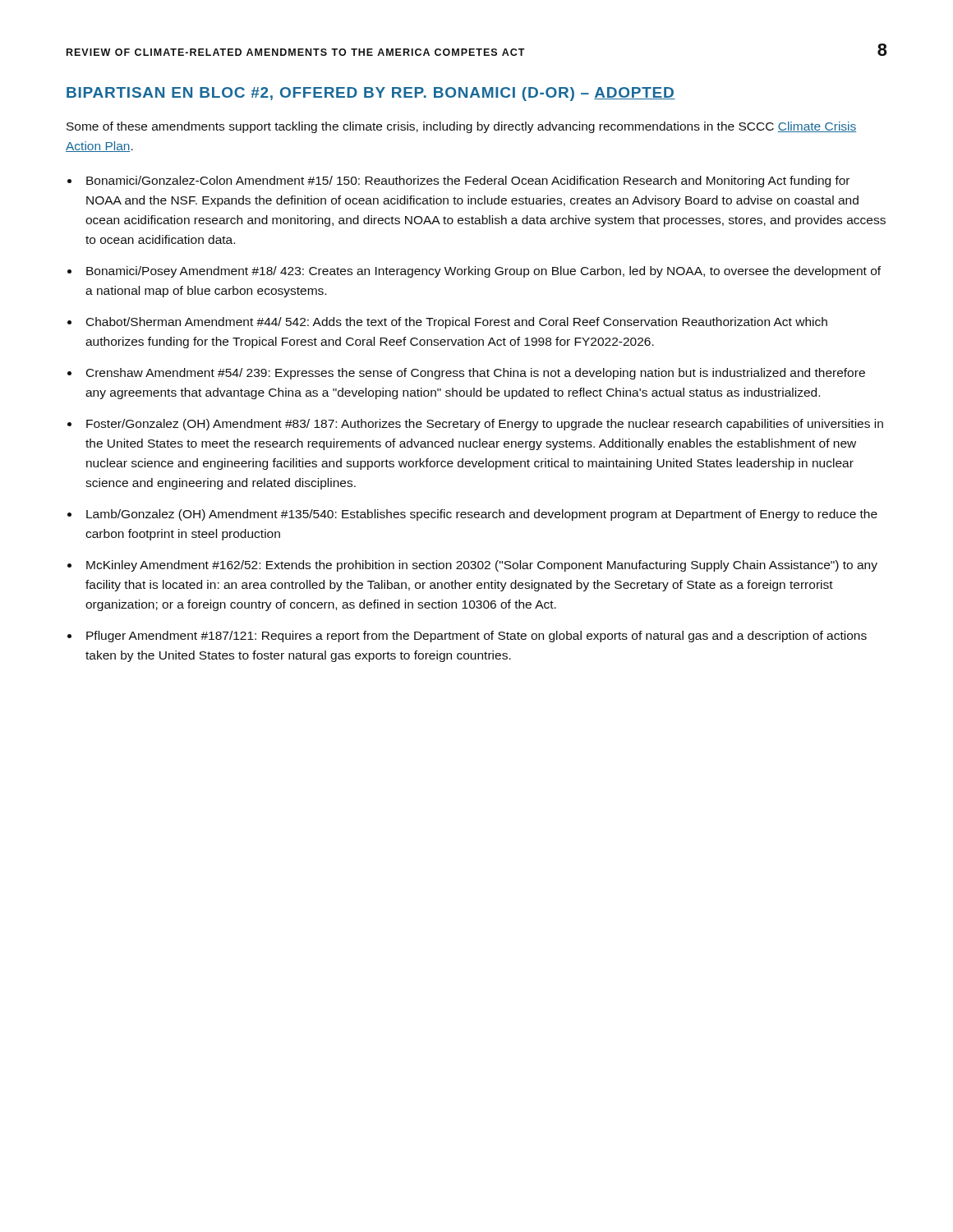Point to the section header beginning "BIPARTISAN EN BLOC #2,"

click(x=370, y=92)
